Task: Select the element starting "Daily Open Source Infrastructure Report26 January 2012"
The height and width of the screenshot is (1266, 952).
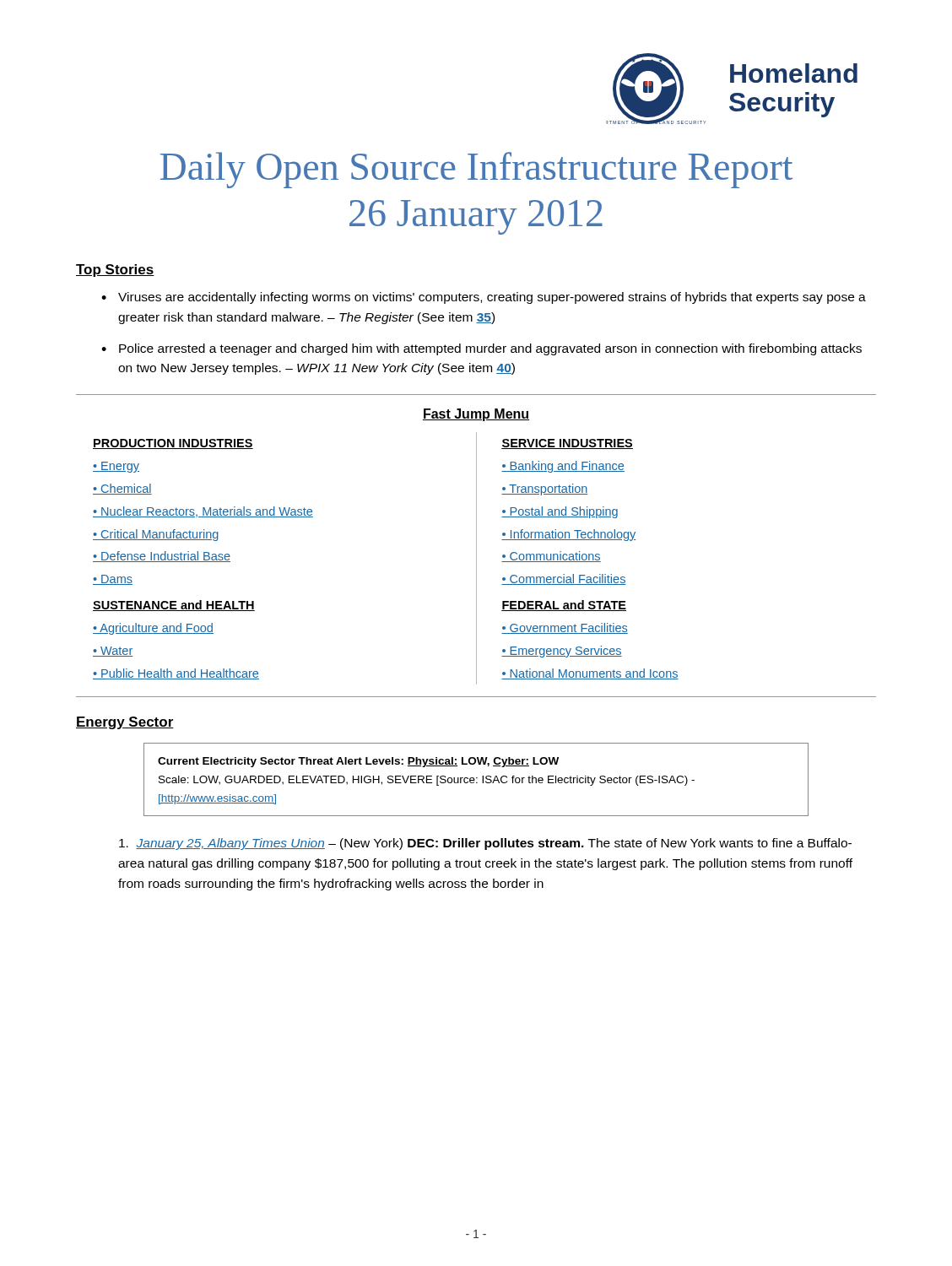Action: [x=476, y=190]
